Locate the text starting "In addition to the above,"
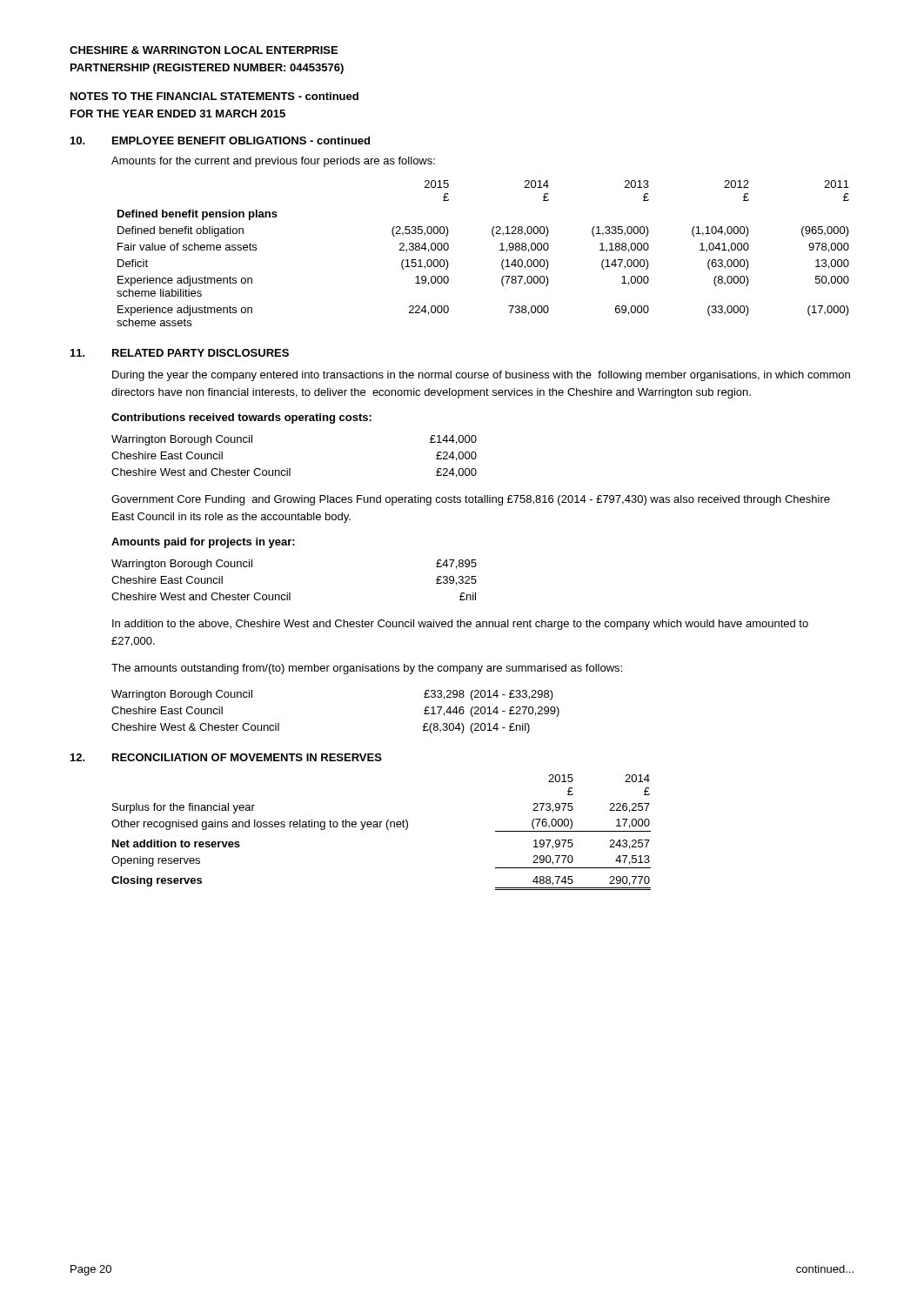 pos(460,632)
